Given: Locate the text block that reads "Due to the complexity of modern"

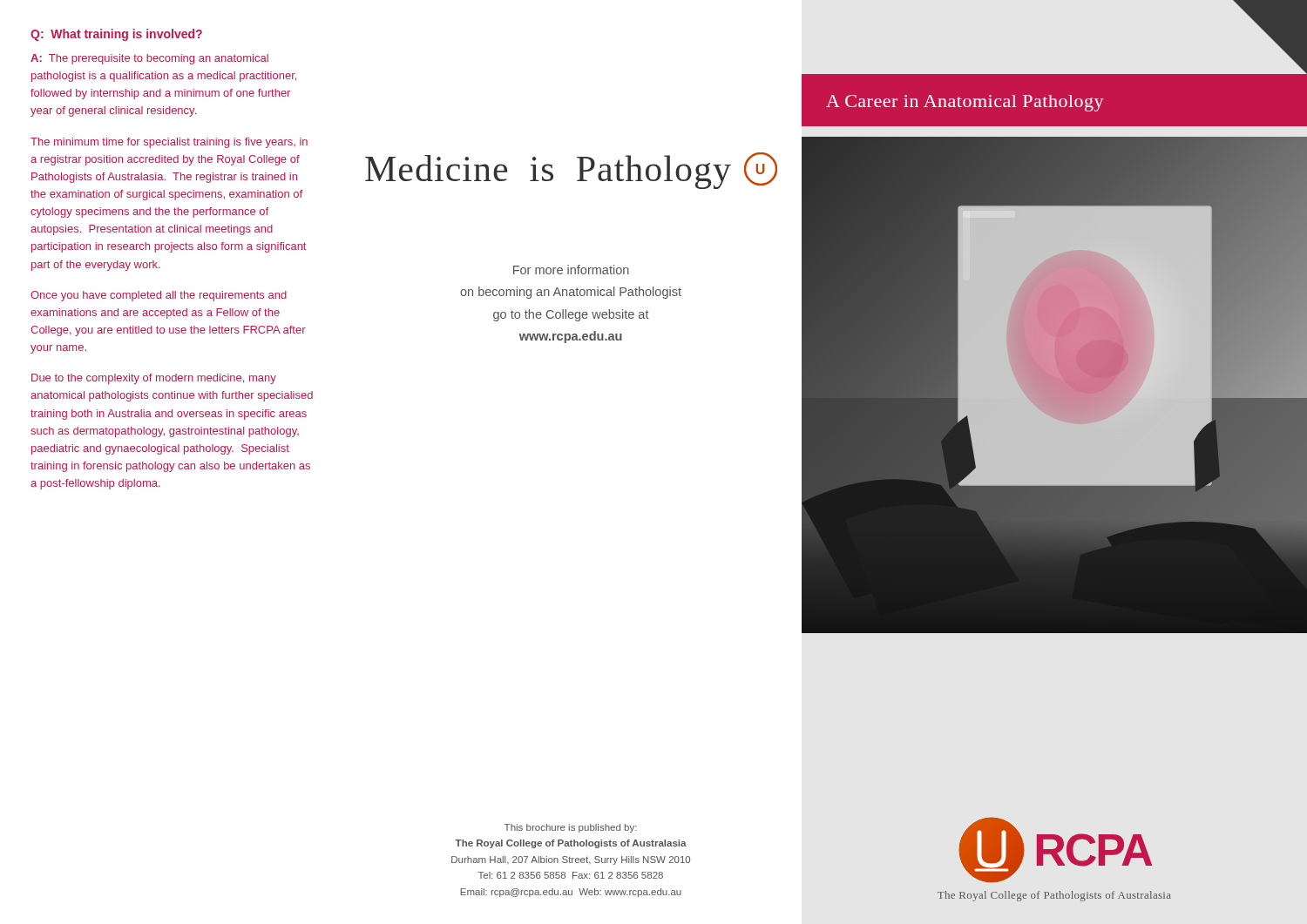Looking at the screenshot, I should point(172,430).
